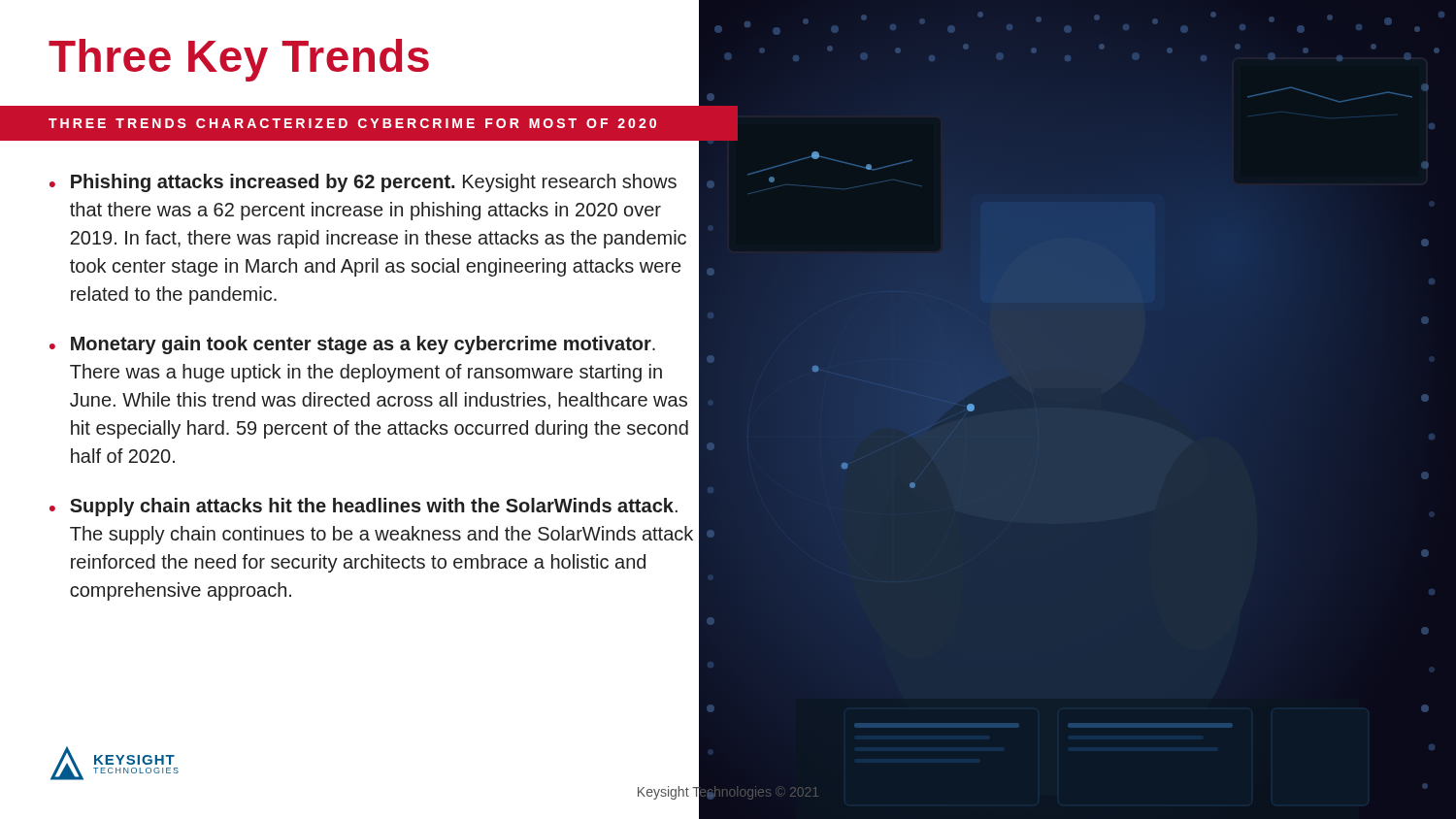The image size is (1456, 819).
Task: Point to the block beginning "• Phishing attacks increased by 62 percent. Keysight"
Action: click(x=374, y=238)
